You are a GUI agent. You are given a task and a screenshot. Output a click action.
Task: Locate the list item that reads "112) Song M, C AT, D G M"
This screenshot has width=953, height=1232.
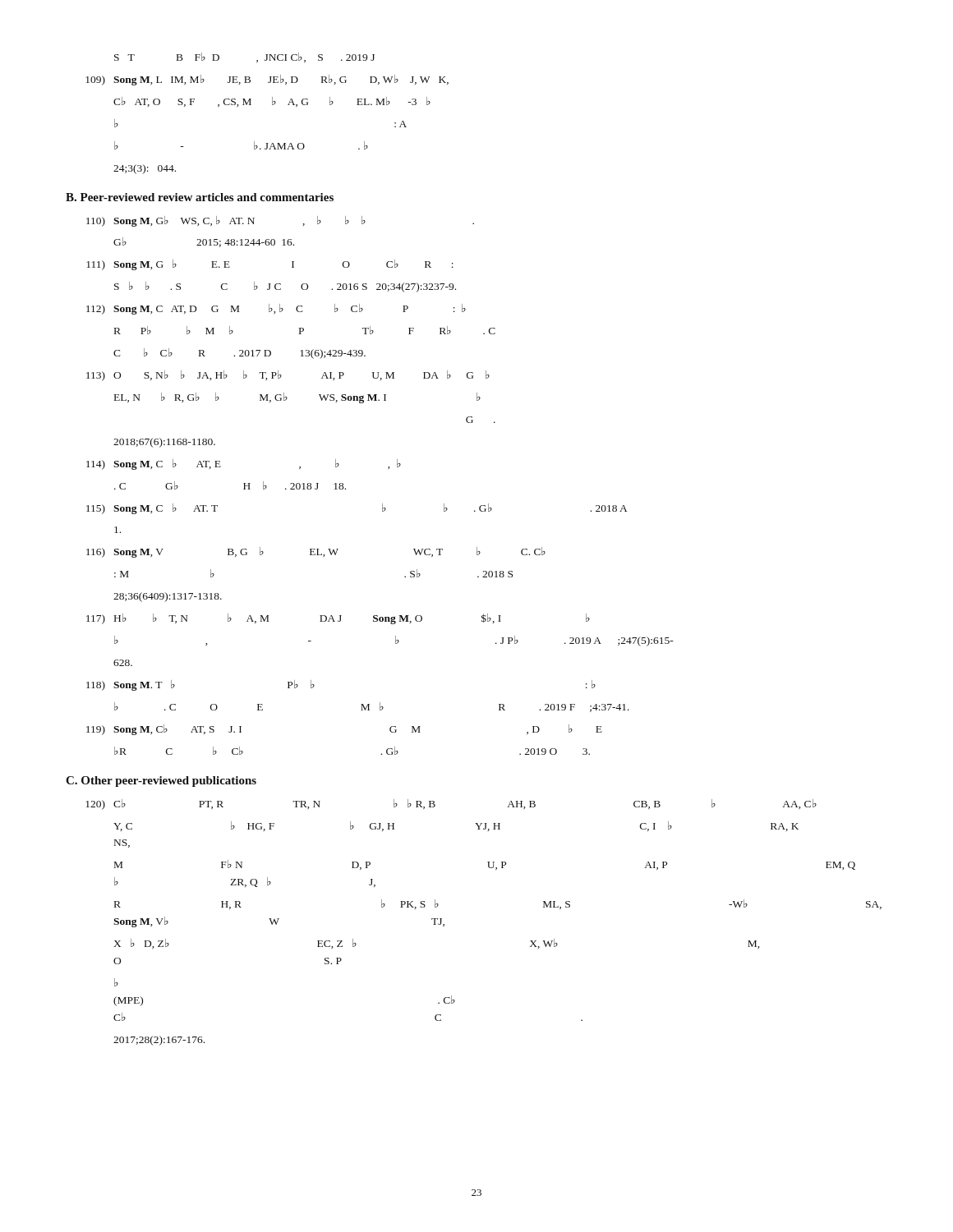tap(476, 331)
